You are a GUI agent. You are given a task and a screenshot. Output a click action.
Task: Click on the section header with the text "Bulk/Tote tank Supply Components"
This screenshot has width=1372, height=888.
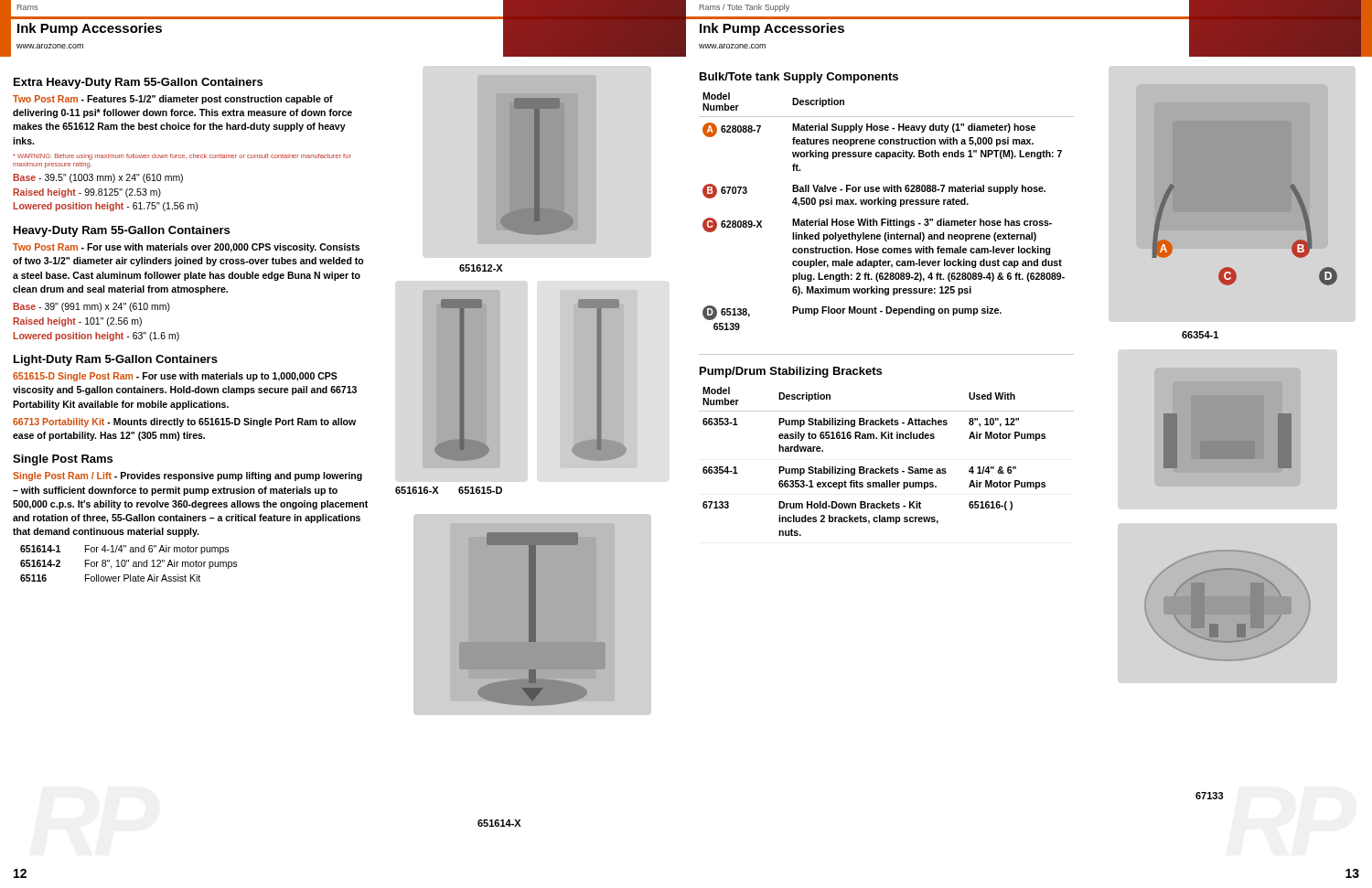pos(799,76)
